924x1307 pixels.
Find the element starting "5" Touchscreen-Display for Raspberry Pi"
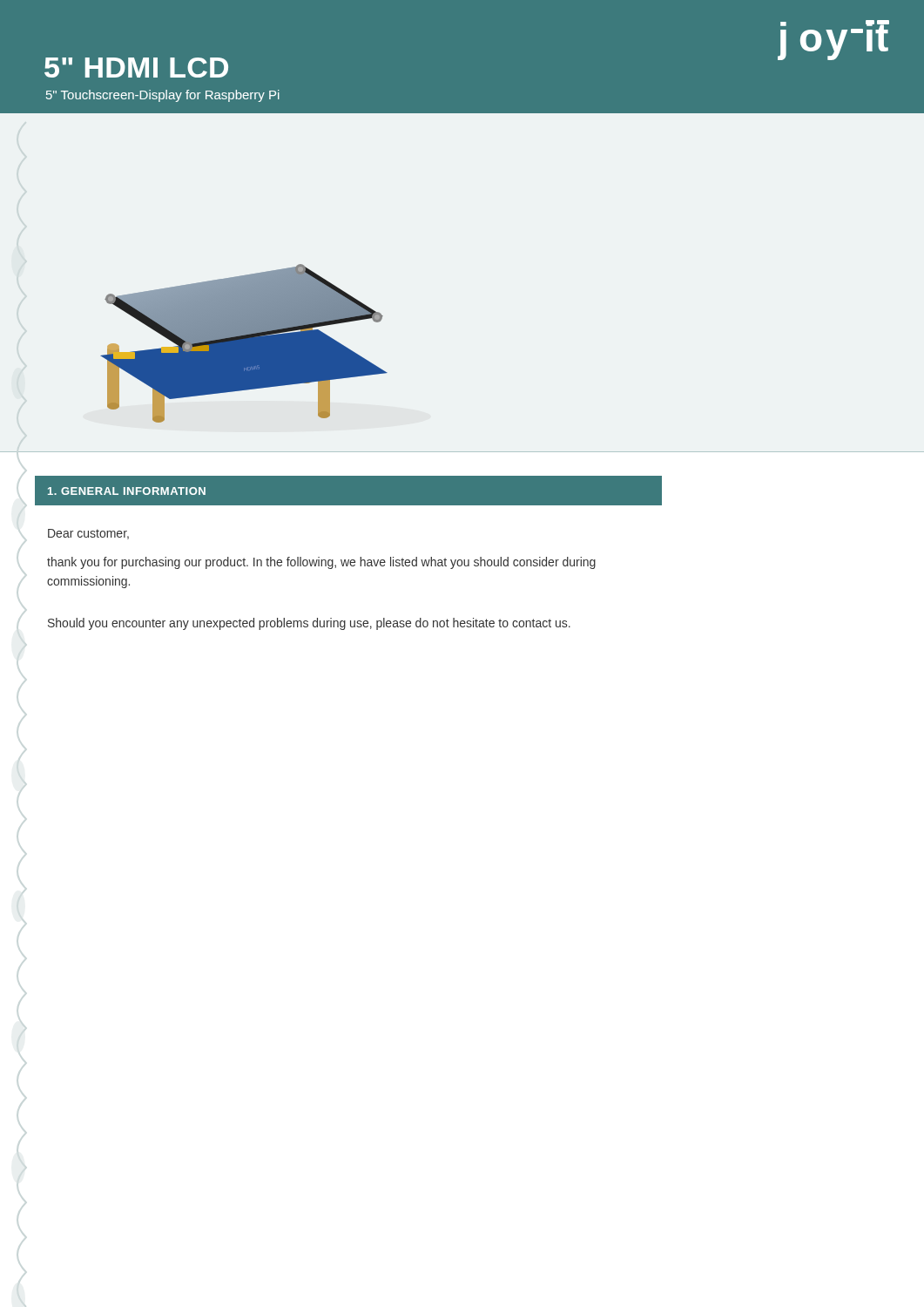[163, 95]
